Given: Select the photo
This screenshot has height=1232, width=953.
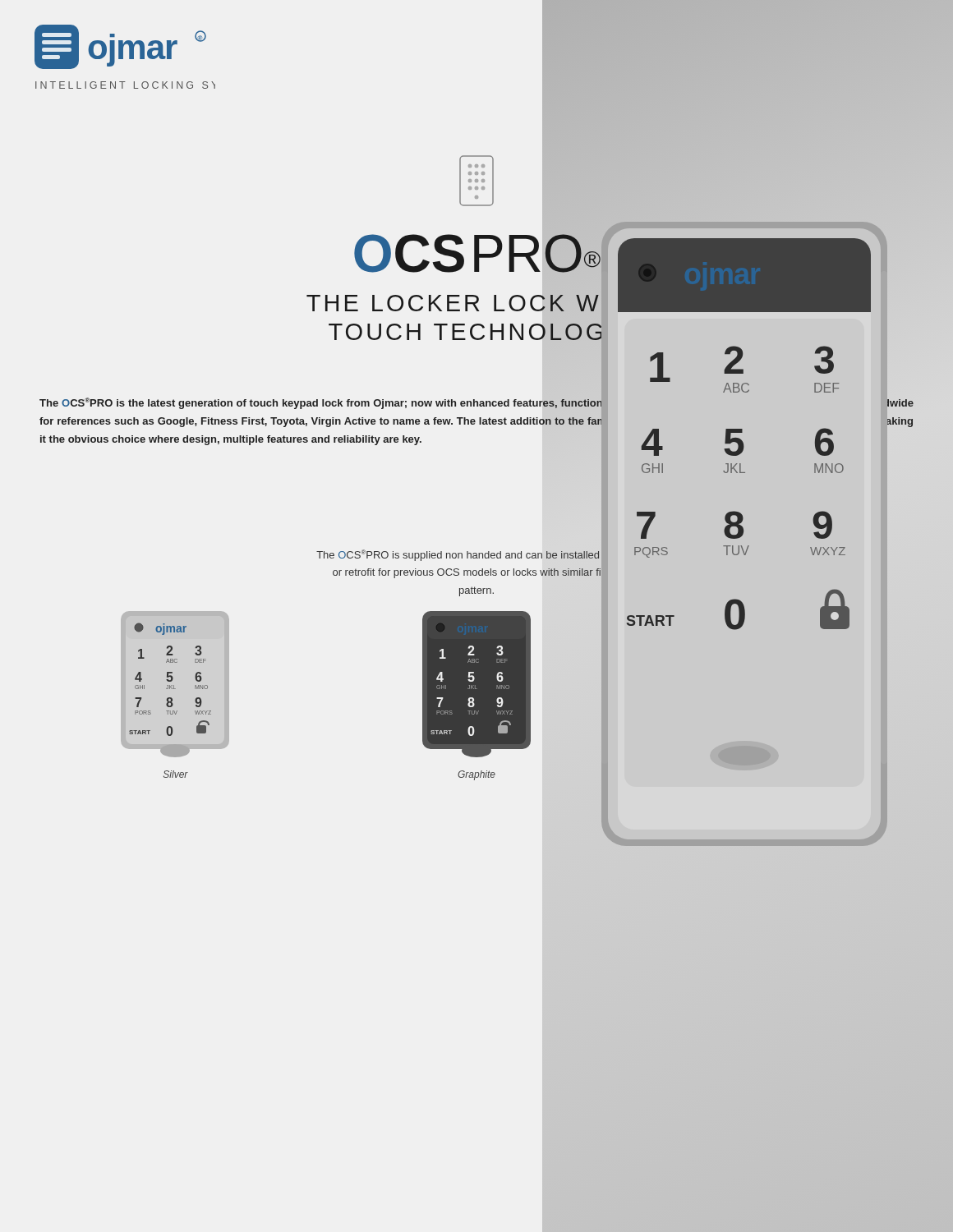Looking at the screenshot, I should [x=744, y=542].
